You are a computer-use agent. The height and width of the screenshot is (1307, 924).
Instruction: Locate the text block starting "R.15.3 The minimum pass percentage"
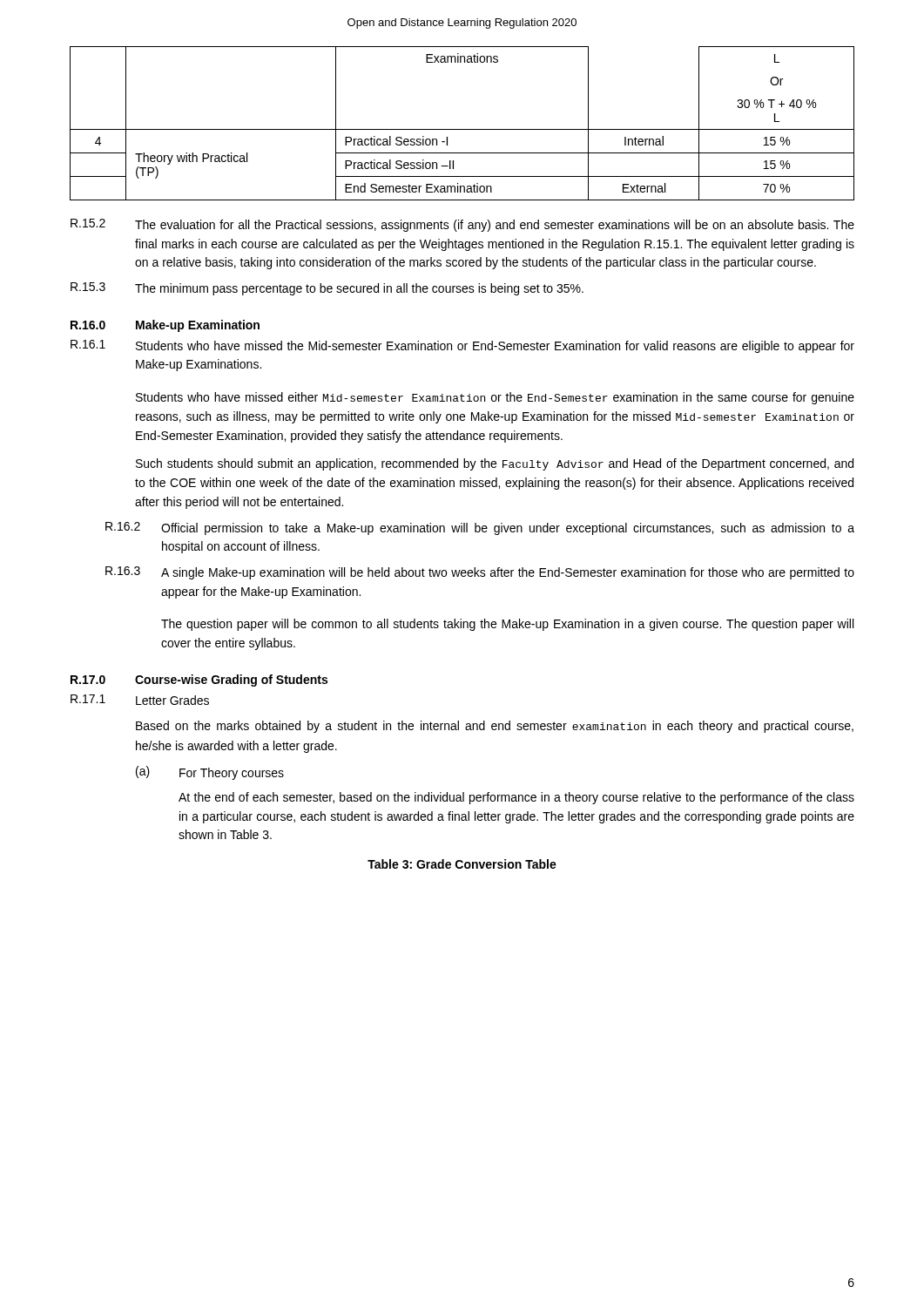point(462,289)
